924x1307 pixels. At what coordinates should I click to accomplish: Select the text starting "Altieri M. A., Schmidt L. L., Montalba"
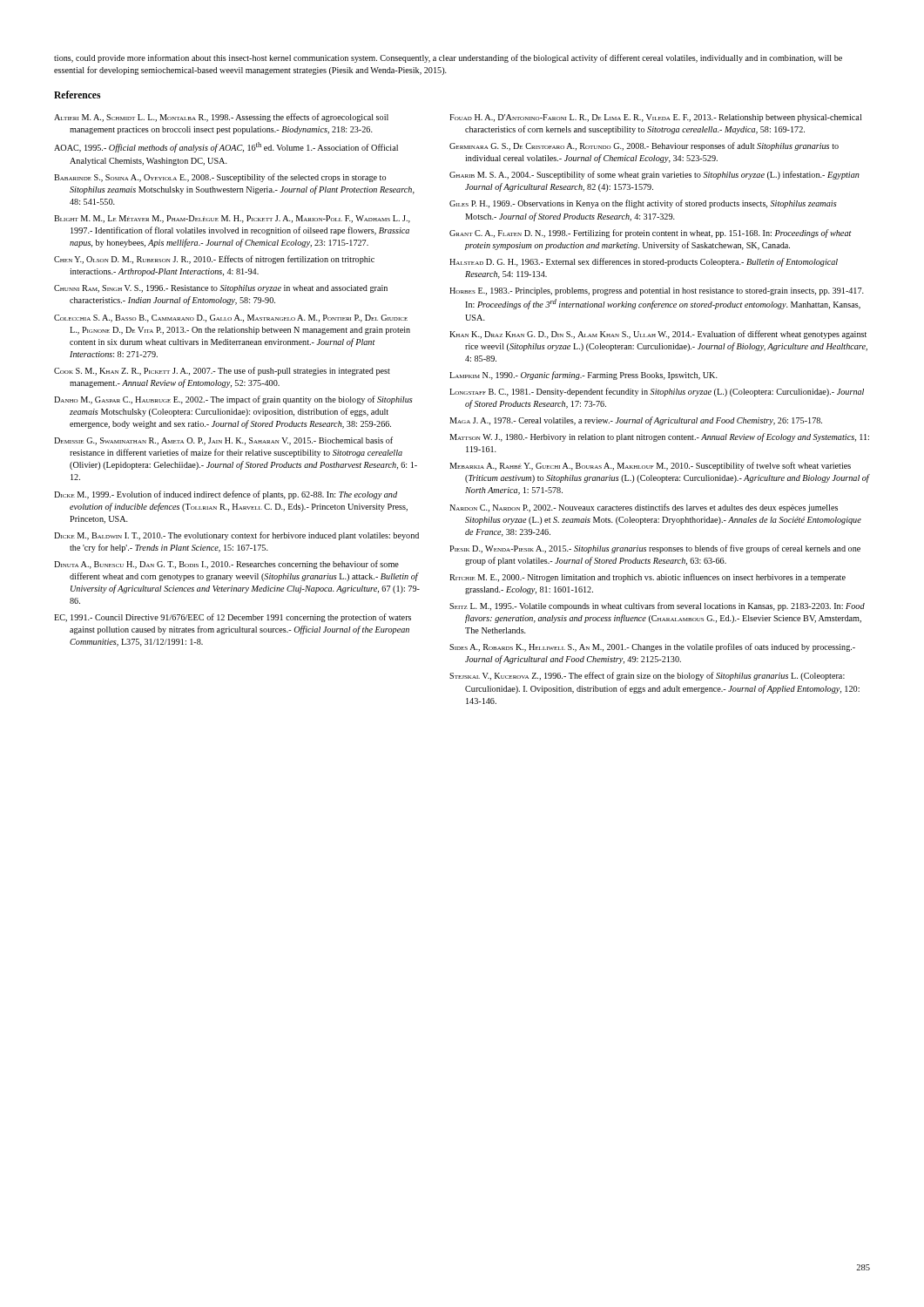click(221, 123)
